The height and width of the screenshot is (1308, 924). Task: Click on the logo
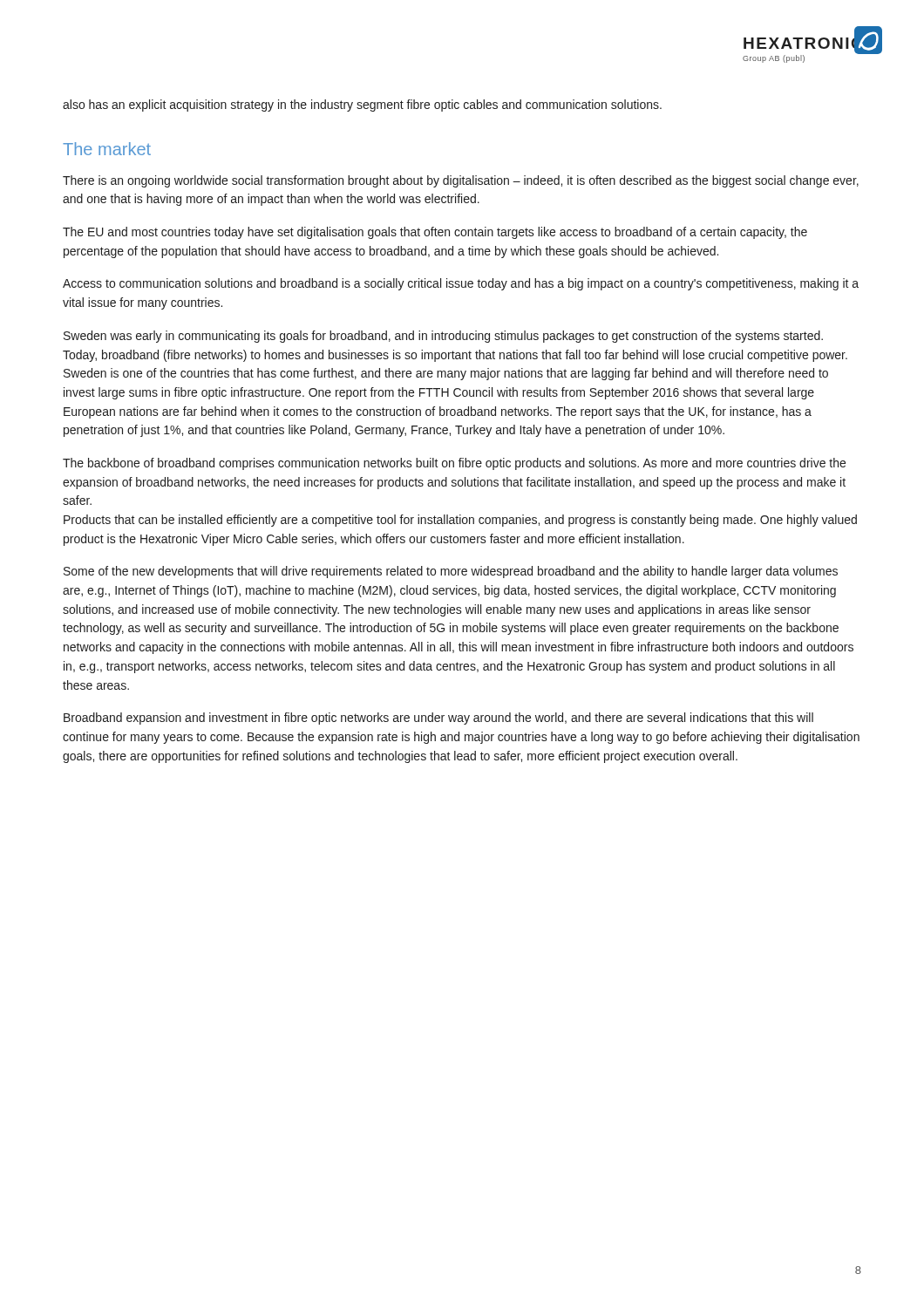pyautogui.click(x=812, y=47)
